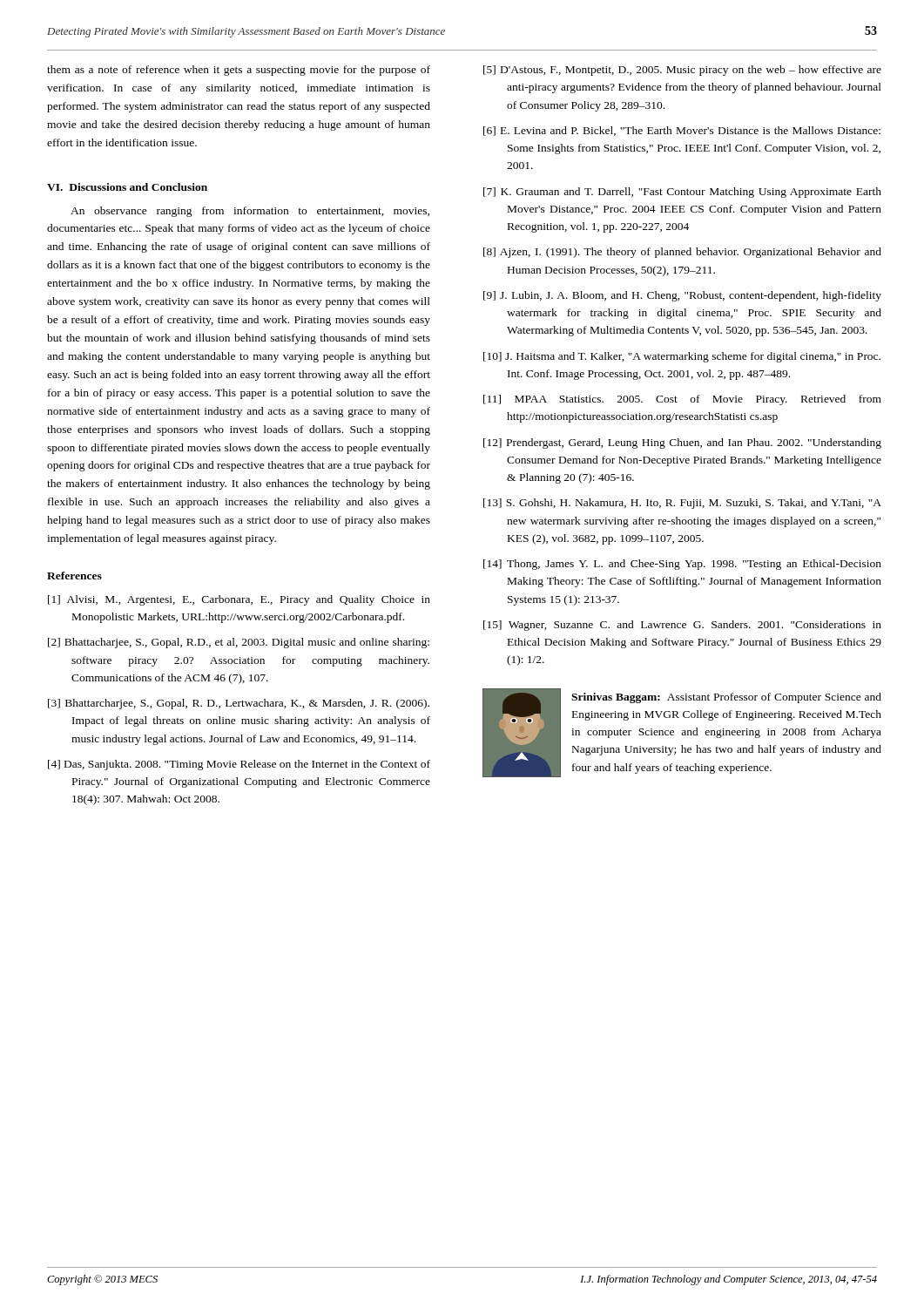Point to the text starting "[10] J. Haitsma and"
The image size is (924, 1307).
[682, 364]
